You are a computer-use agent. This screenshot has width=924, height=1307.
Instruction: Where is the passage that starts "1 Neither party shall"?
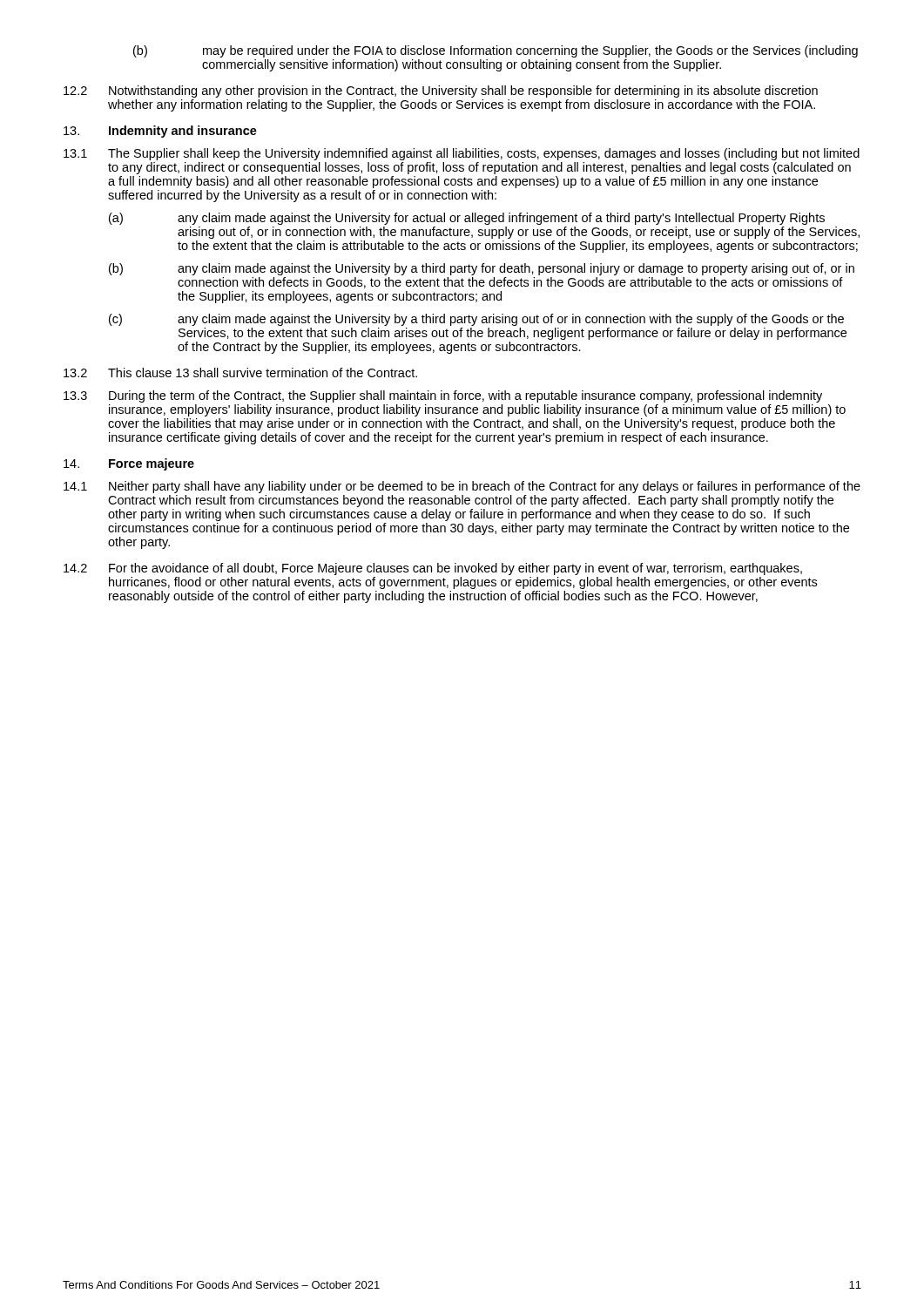click(x=462, y=514)
